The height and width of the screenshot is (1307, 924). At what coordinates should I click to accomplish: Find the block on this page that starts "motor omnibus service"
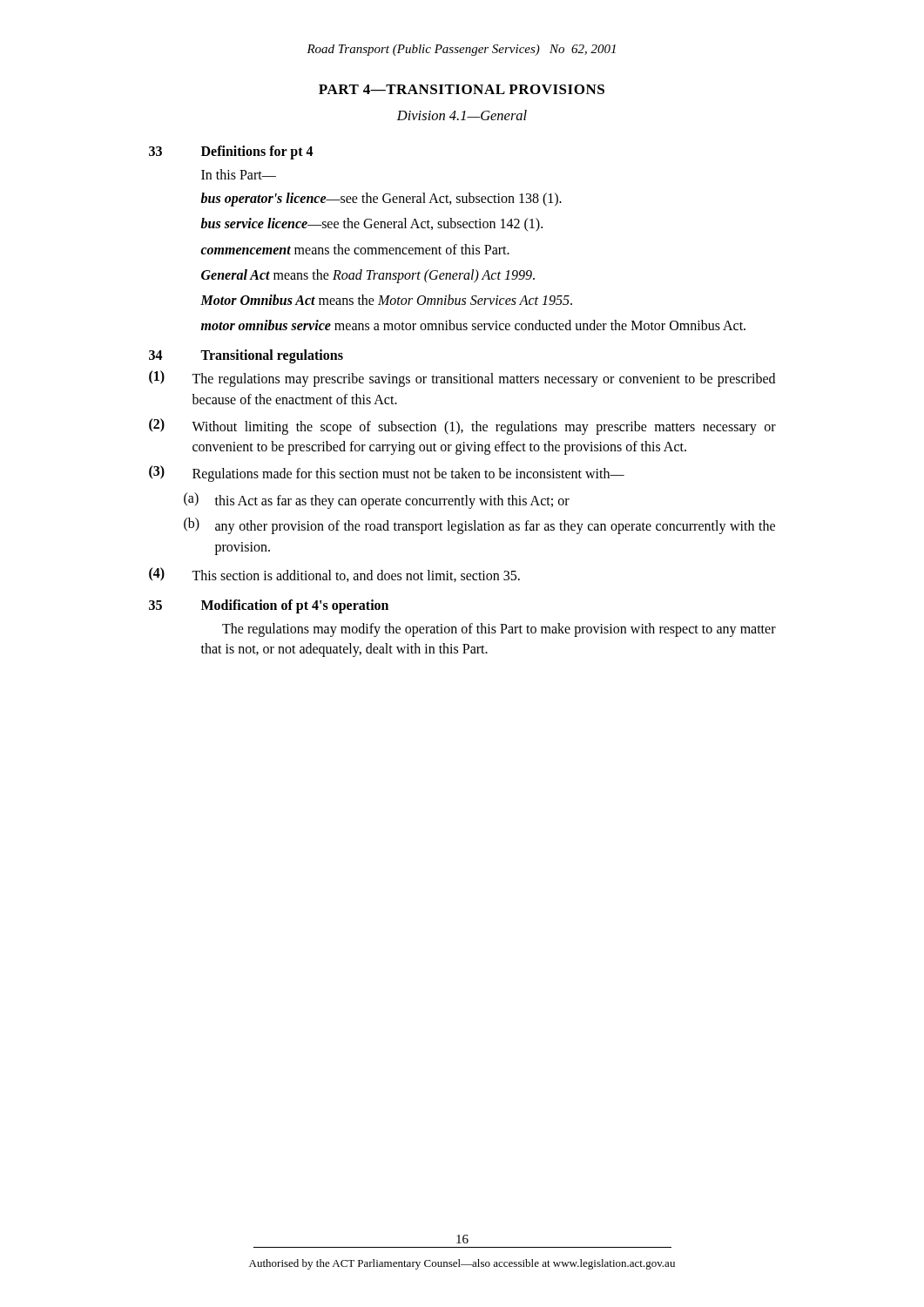[474, 326]
